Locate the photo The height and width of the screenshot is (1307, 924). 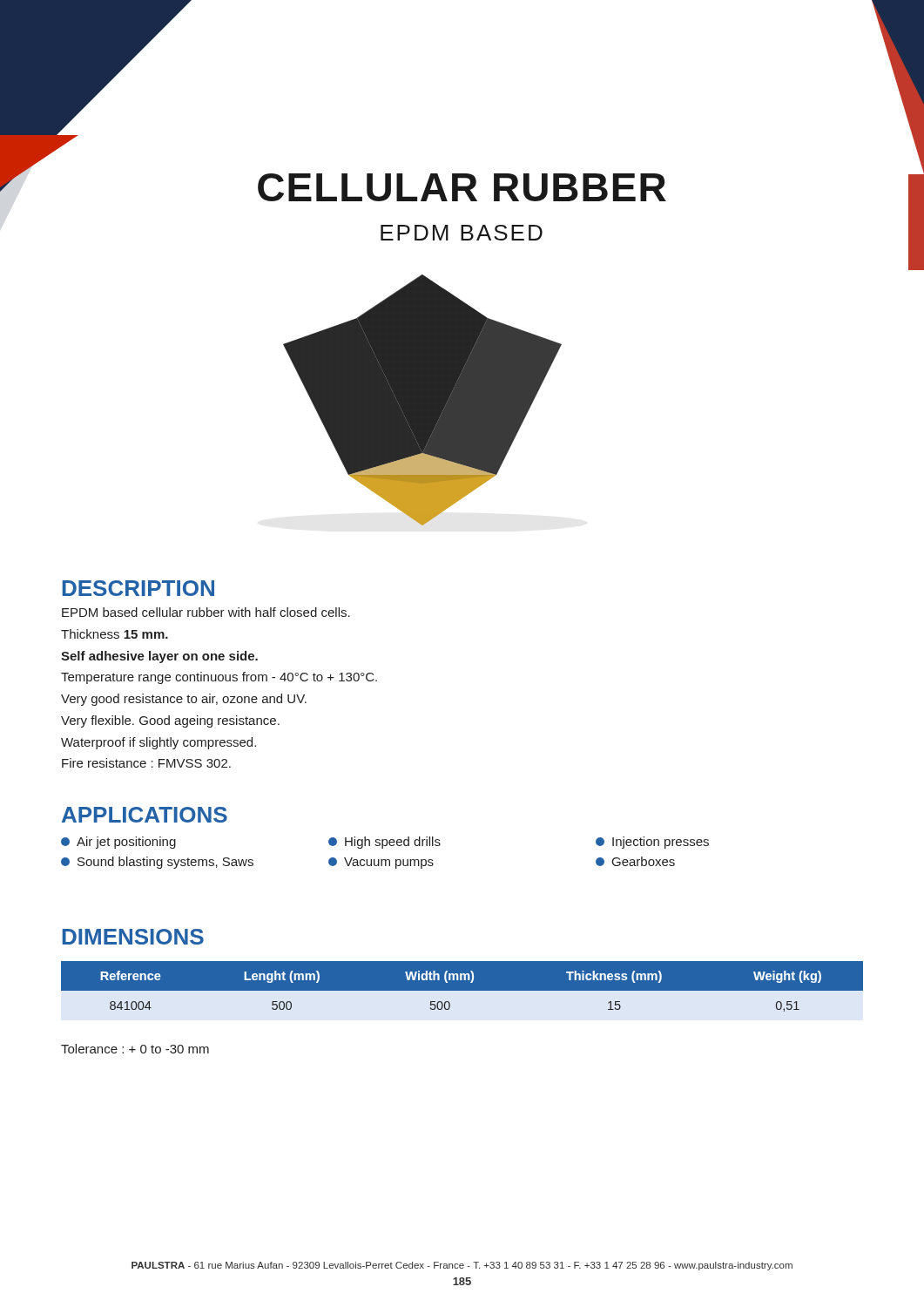point(422,399)
